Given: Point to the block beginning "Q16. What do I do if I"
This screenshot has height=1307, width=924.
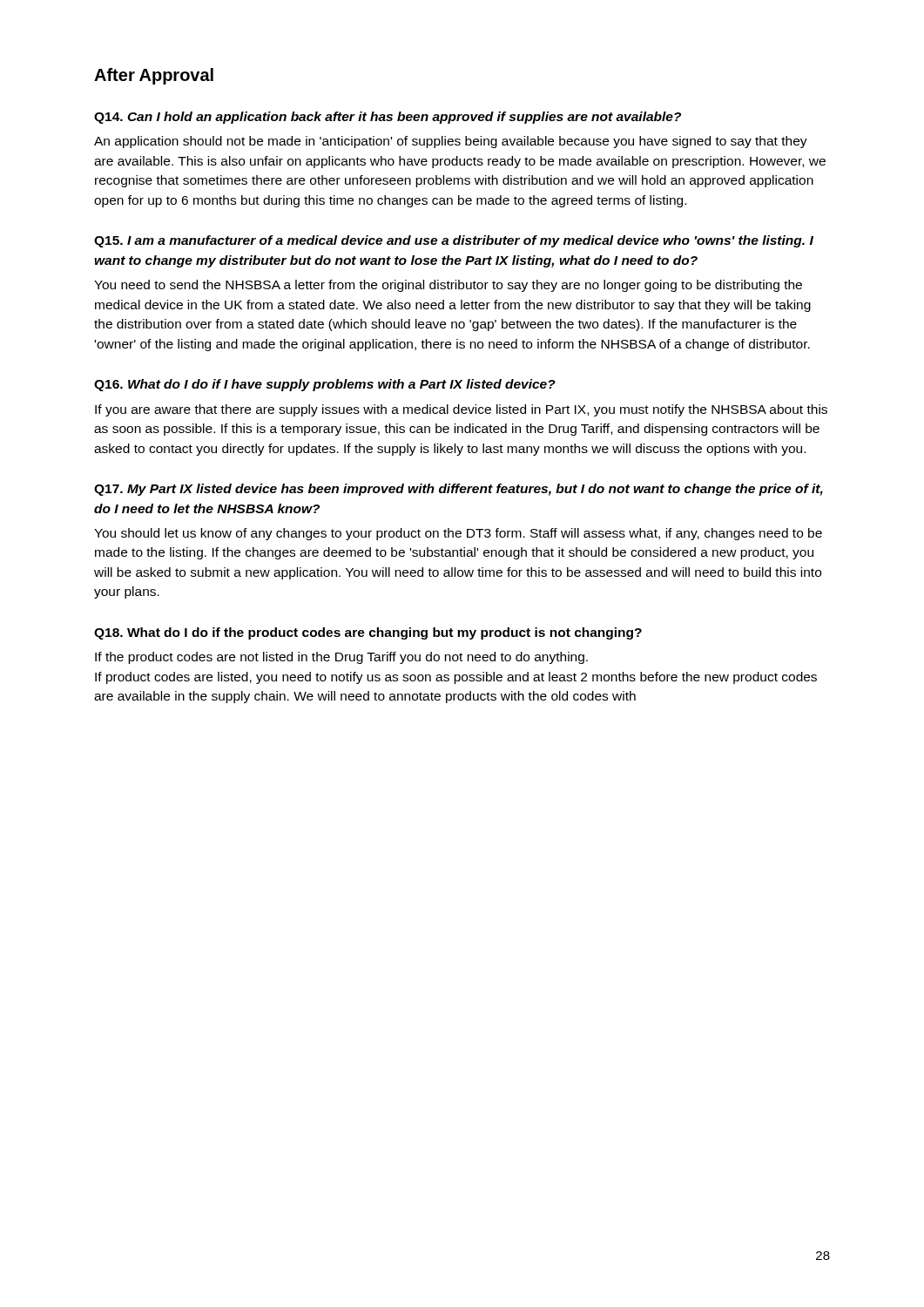Looking at the screenshot, I should (x=462, y=417).
